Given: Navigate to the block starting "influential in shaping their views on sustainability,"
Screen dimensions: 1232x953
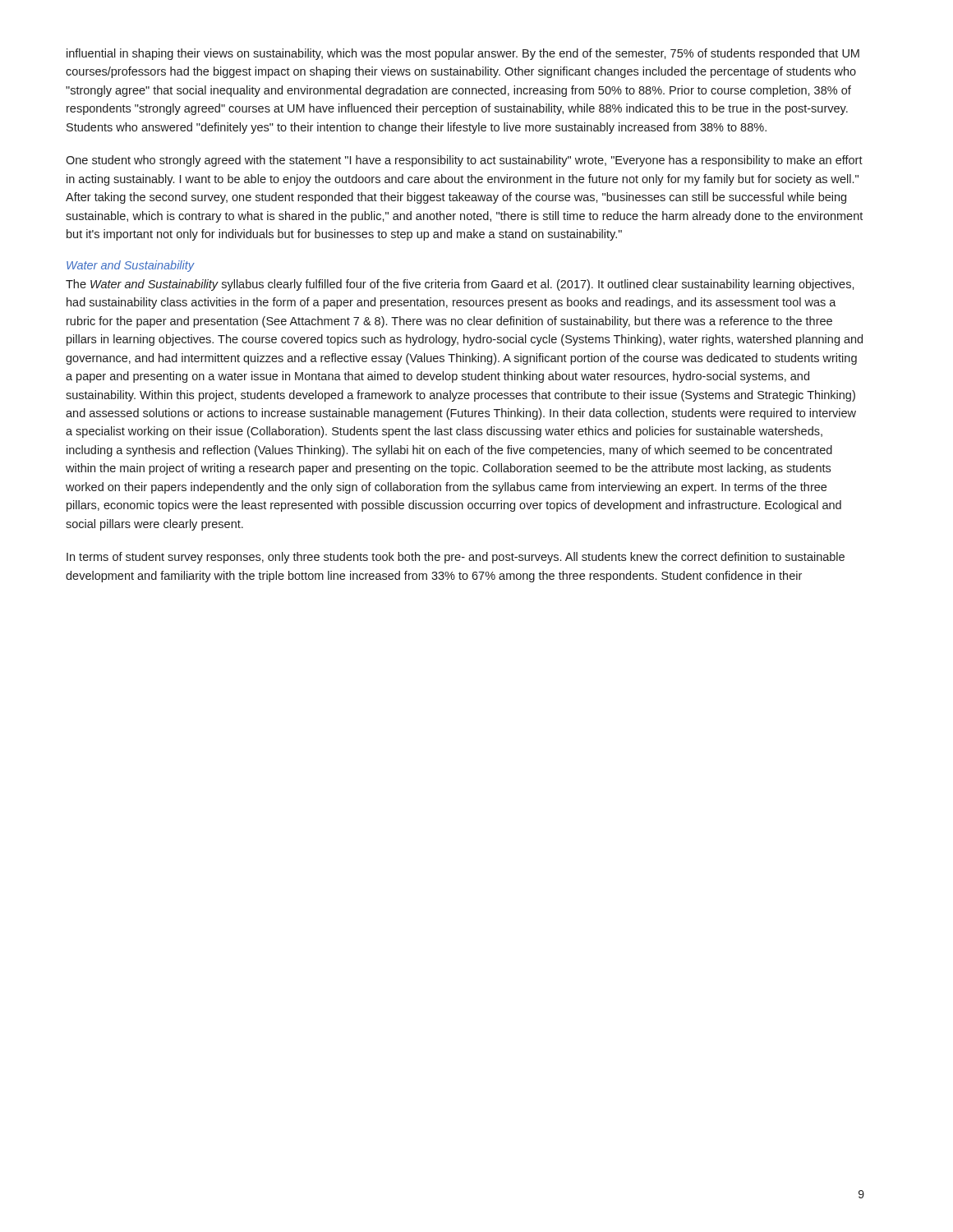Looking at the screenshot, I should (463, 90).
